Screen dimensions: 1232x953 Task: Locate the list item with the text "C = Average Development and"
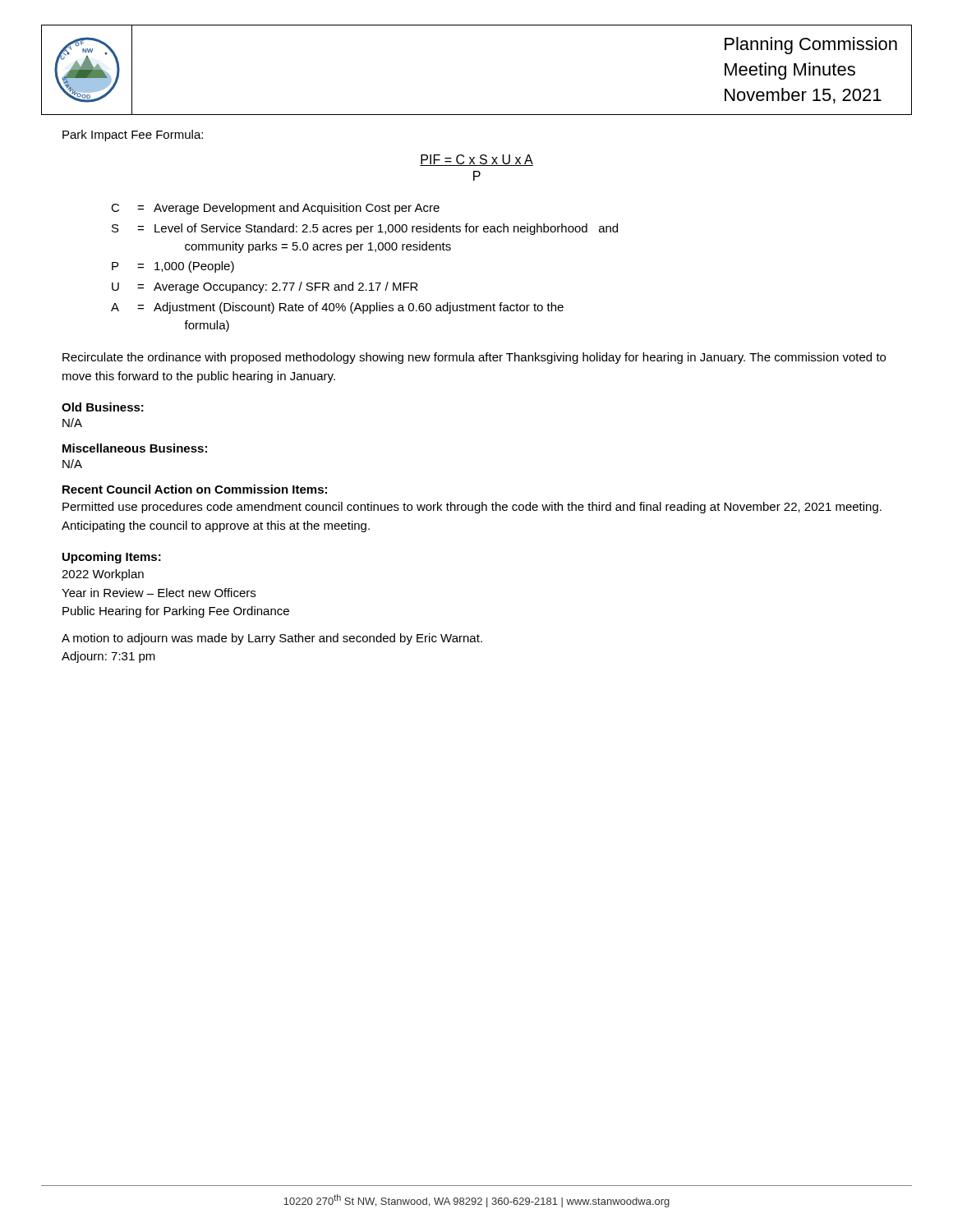275,209
